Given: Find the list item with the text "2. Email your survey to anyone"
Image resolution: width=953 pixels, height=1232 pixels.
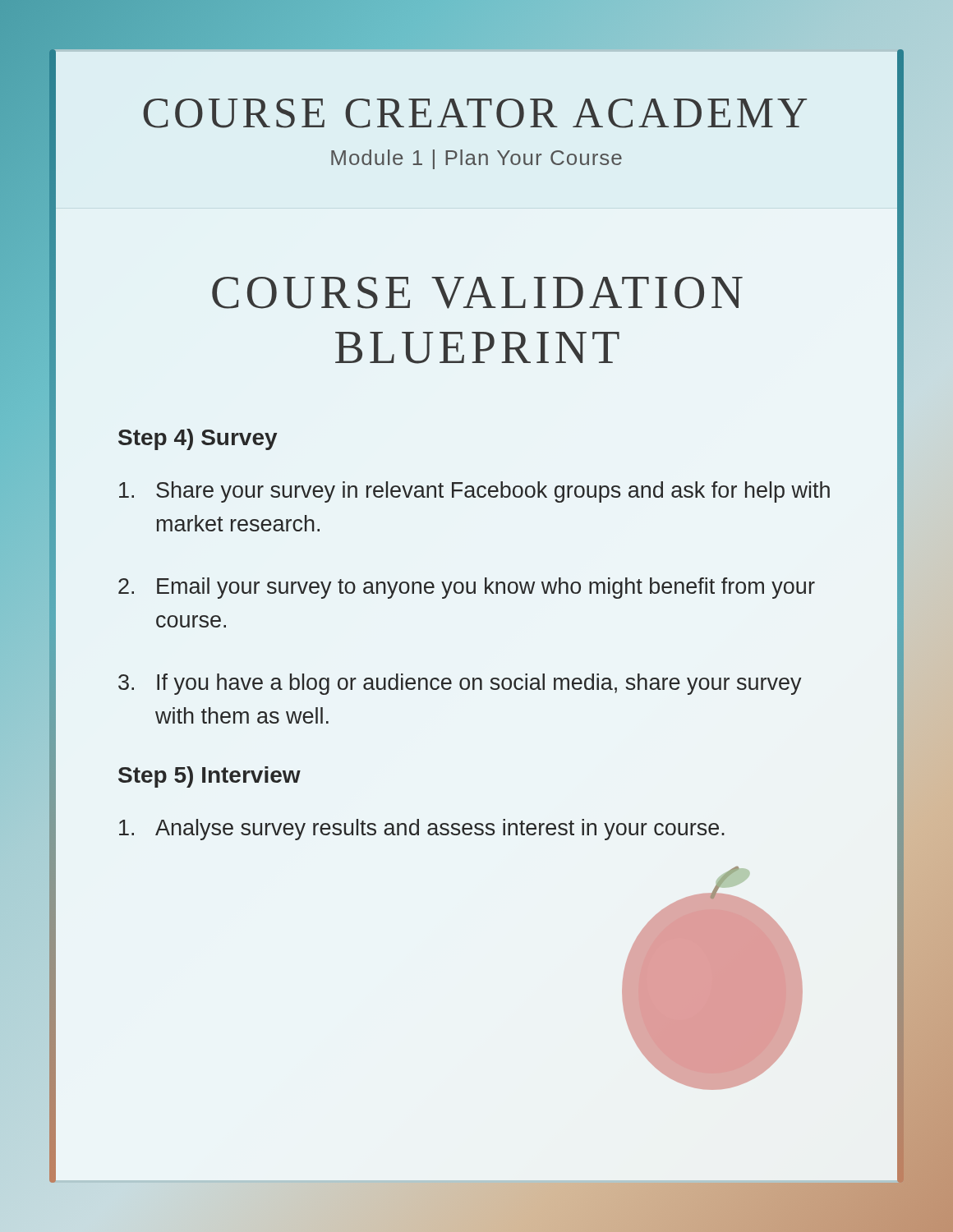Looking at the screenshot, I should [x=479, y=604].
